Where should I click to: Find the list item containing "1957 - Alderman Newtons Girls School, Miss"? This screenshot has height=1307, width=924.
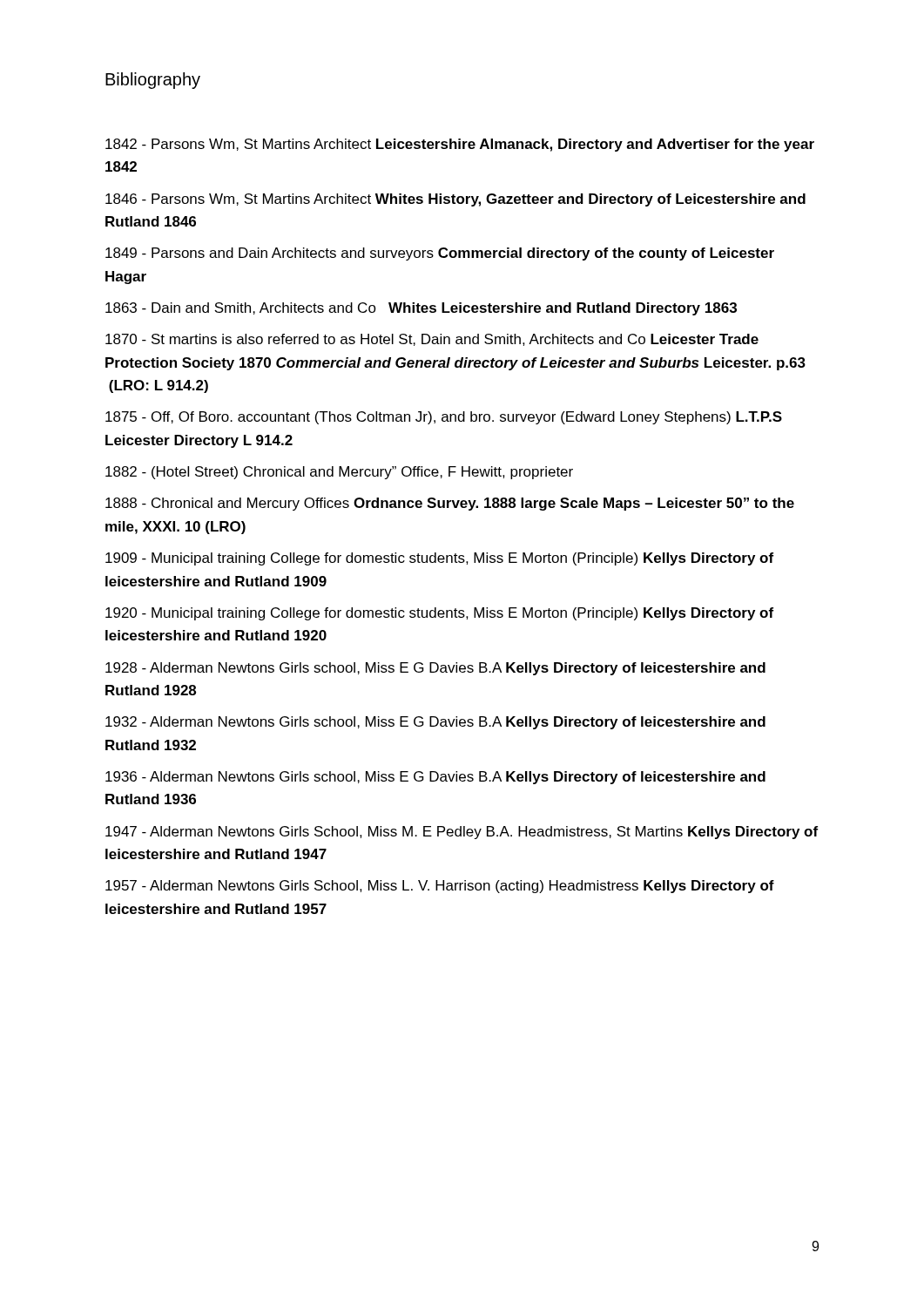pos(439,897)
